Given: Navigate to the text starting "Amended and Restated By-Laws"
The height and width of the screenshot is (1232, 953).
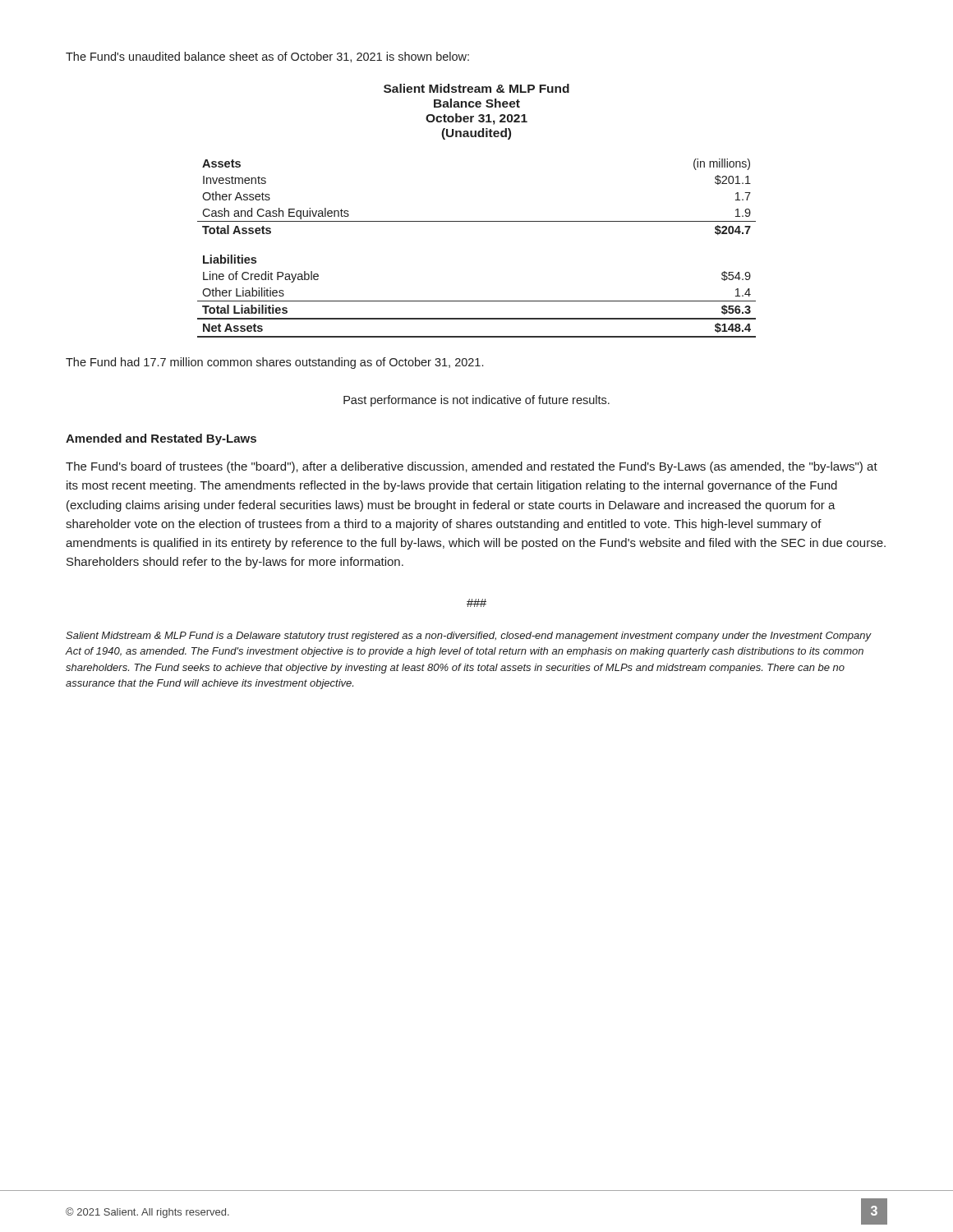Looking at the screenshot, I should click(161, 438).
